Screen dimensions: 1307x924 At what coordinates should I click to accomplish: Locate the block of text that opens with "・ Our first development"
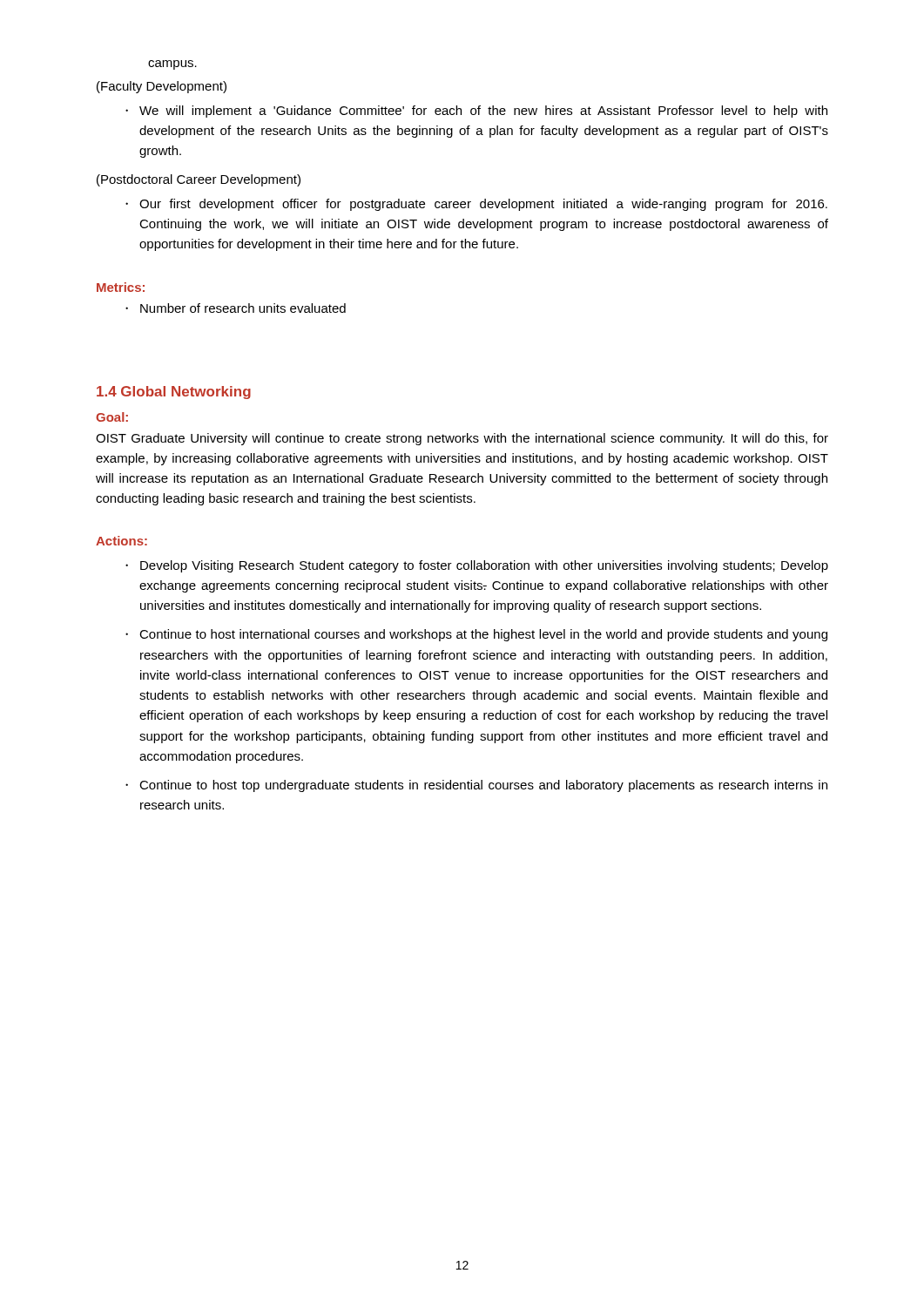(474, 223)
